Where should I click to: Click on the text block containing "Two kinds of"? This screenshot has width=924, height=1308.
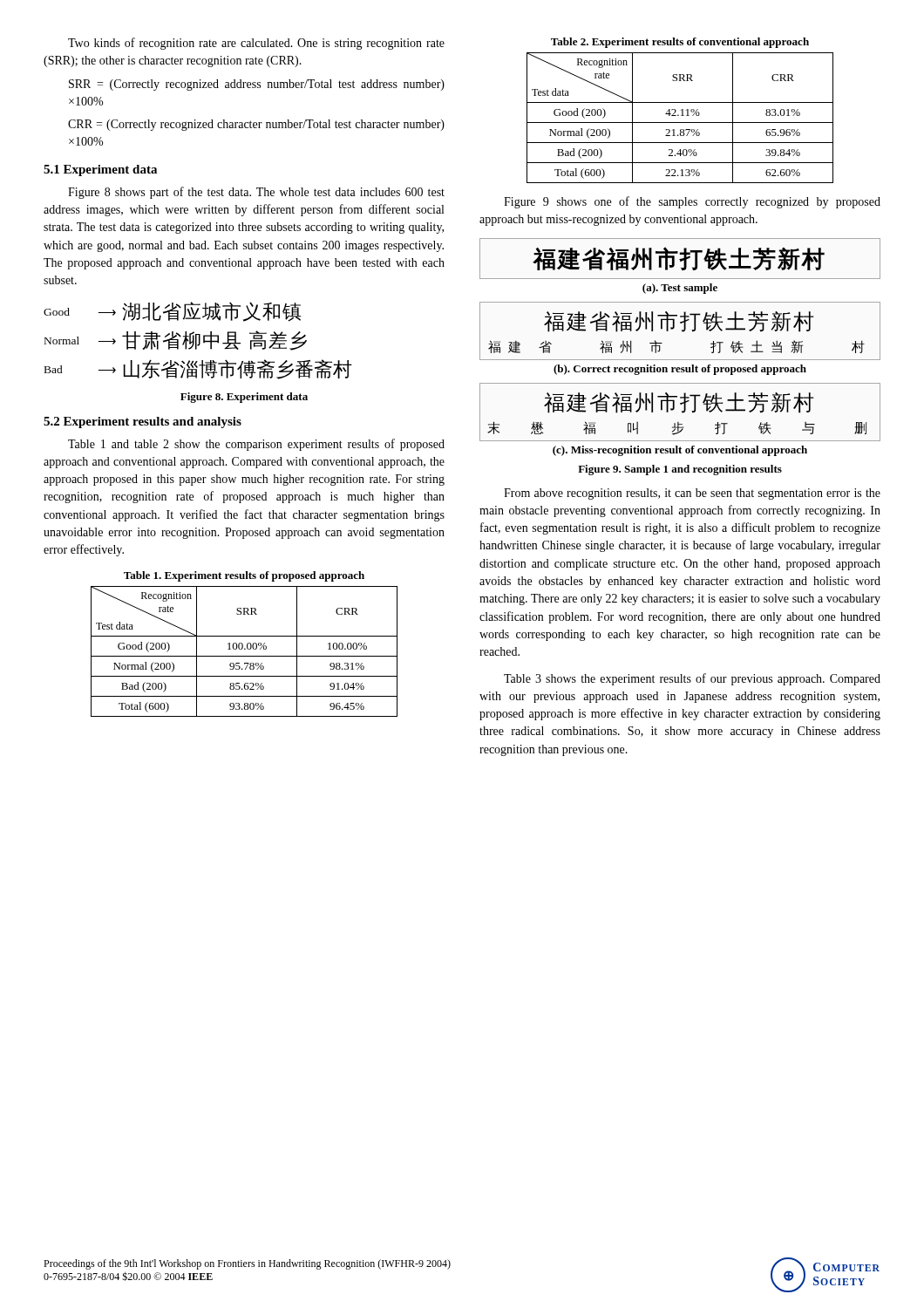tap(244, 93)
